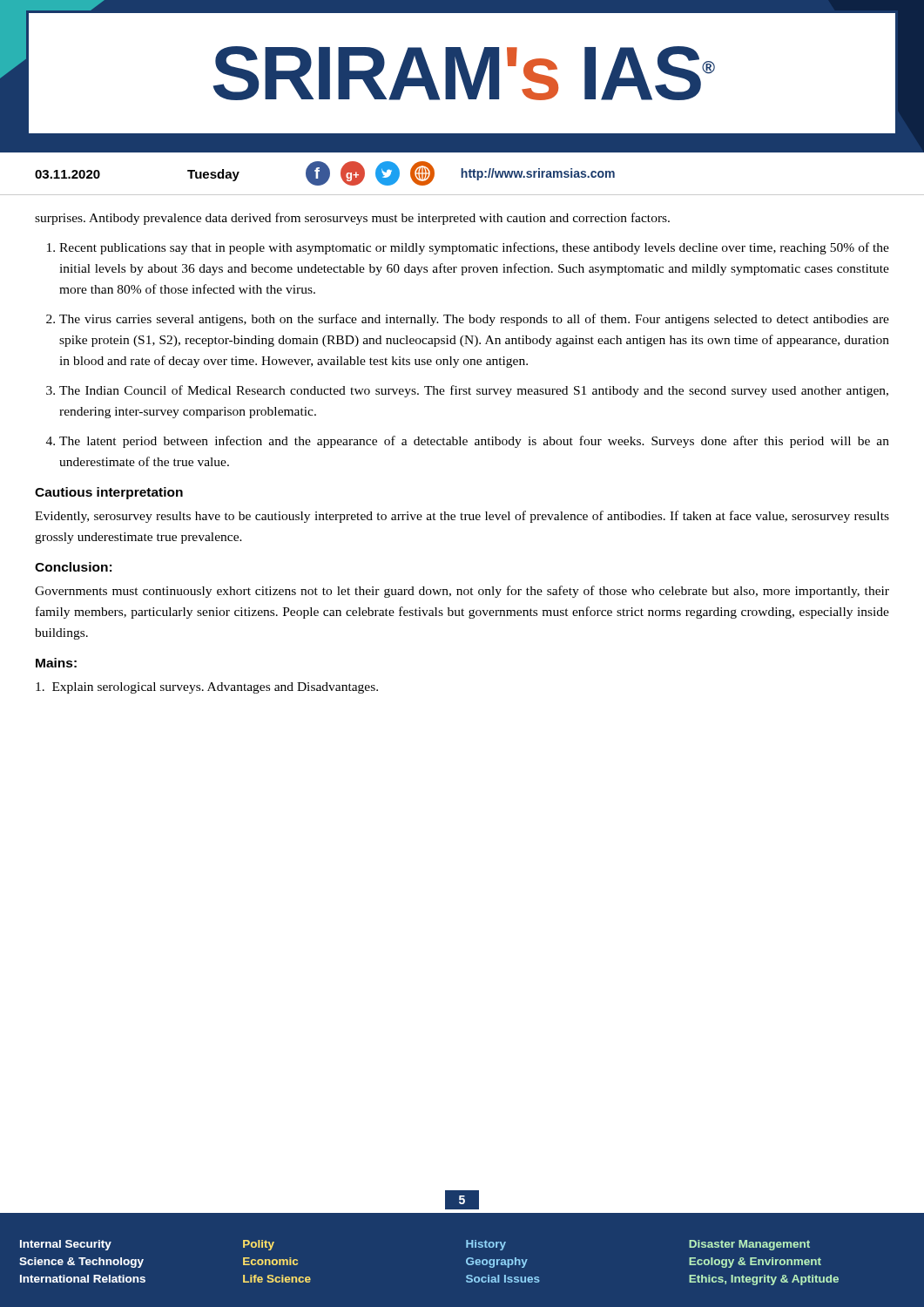
Task: Click on the block starting "Recent publications say that"
Action: 474,268
